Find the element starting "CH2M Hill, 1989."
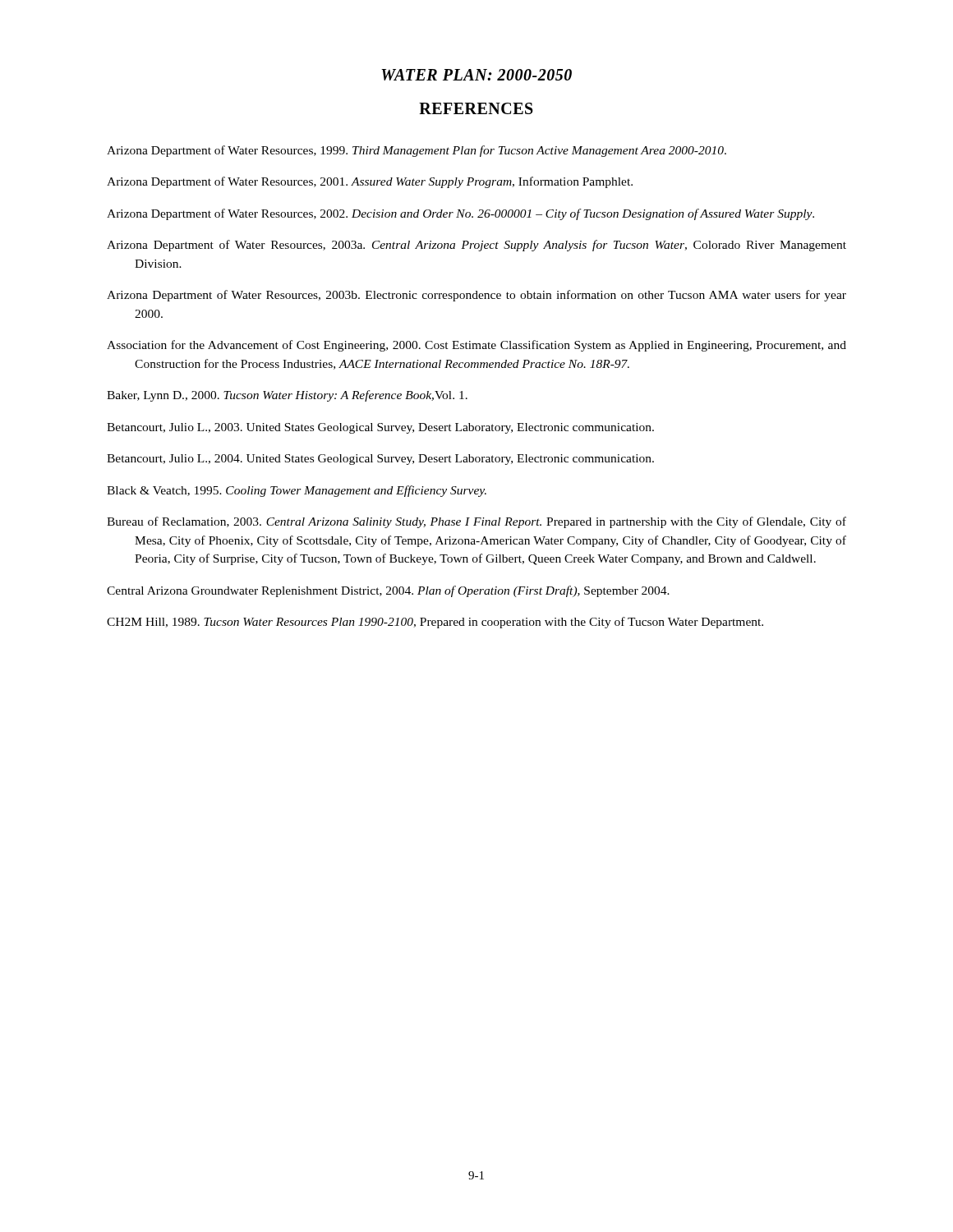The width and height of the screenshot is (953, 1232). [476, 622]
